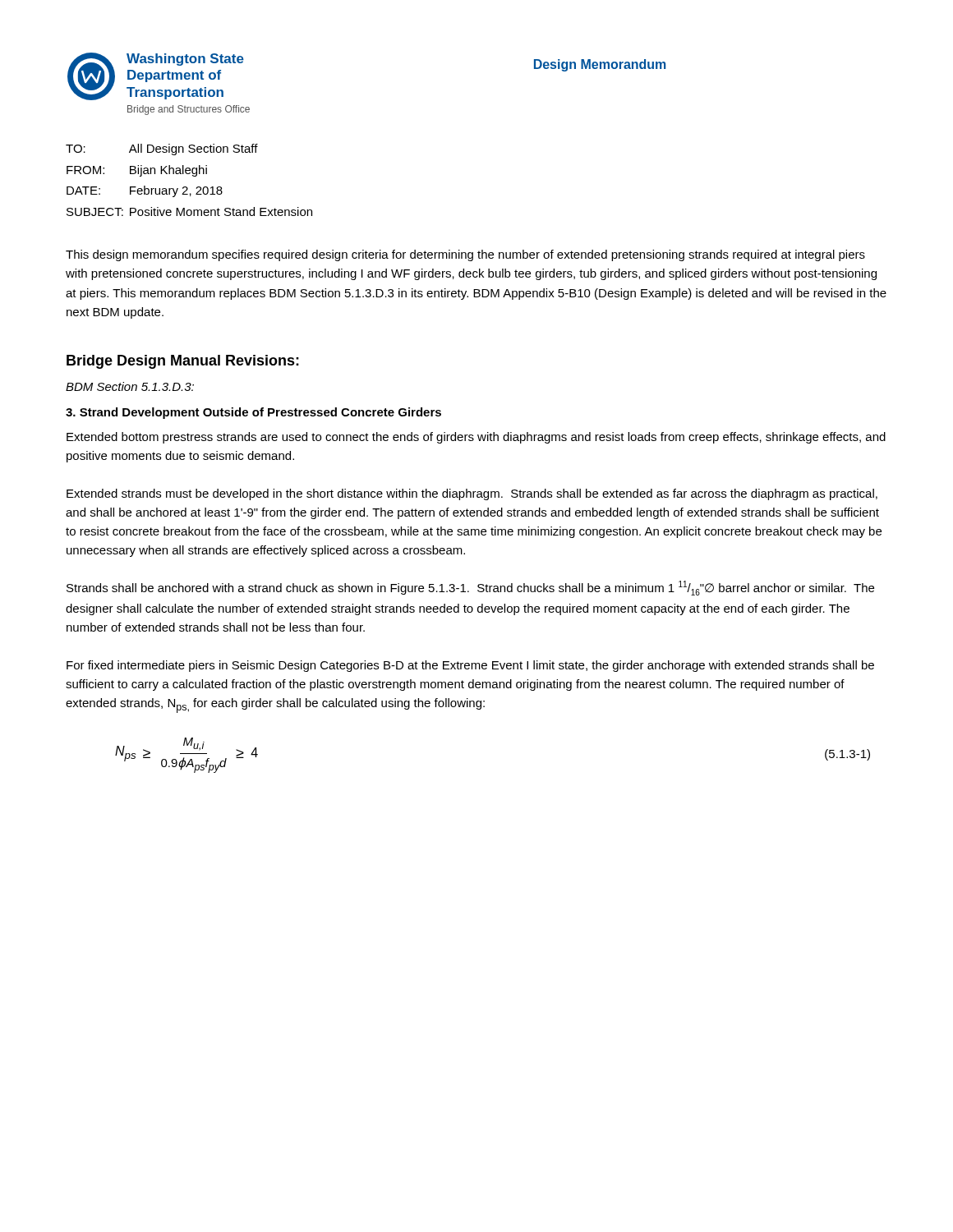Screen dimensions: 1232x953
Task: Click on the table containing "February 2, 2018"
Action: coord(476,180)
